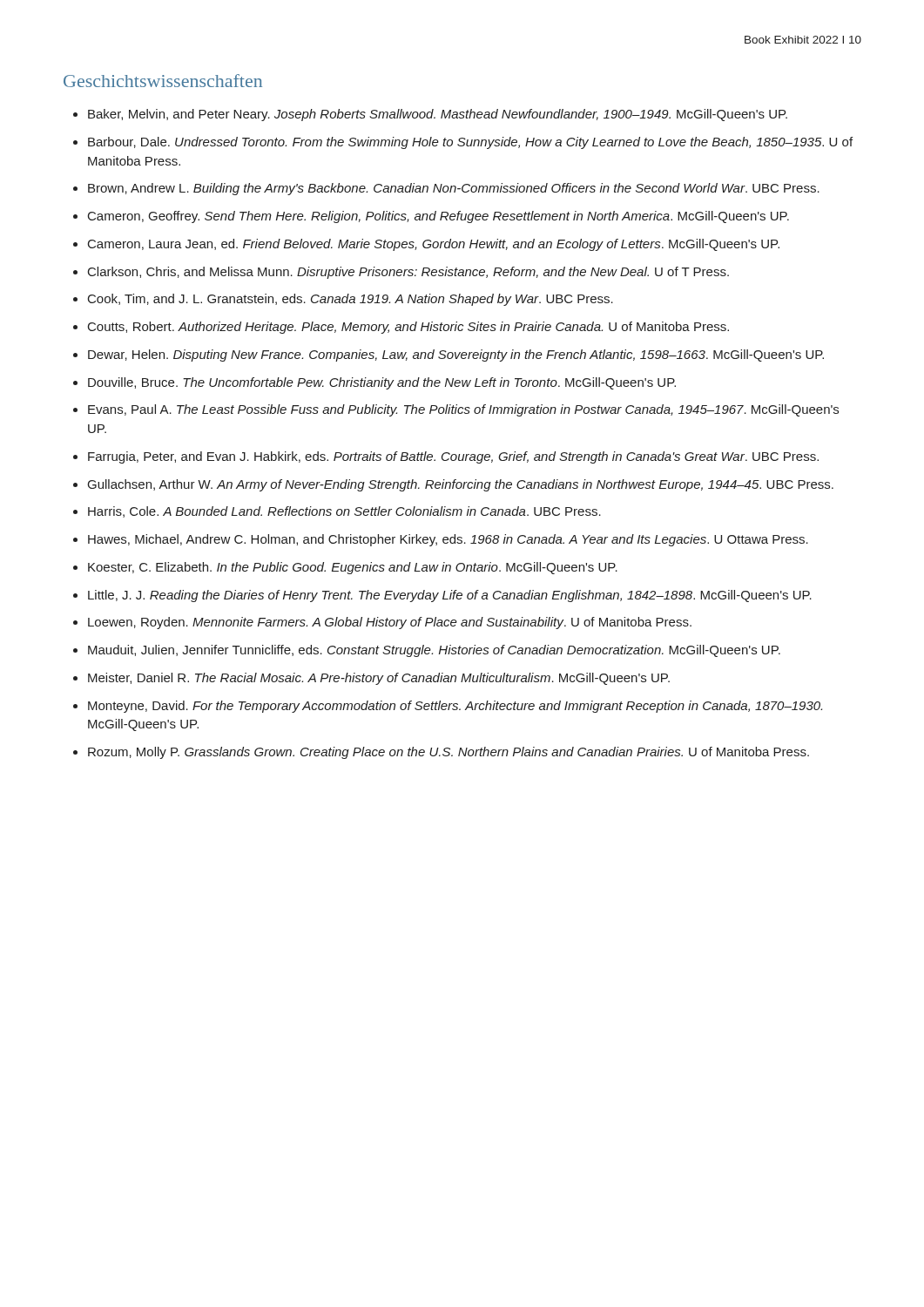The width and height of the screenshot is (924, 1307).
Task: Select the region starting "Cook, Tim, and"
Action: point(350,299)
